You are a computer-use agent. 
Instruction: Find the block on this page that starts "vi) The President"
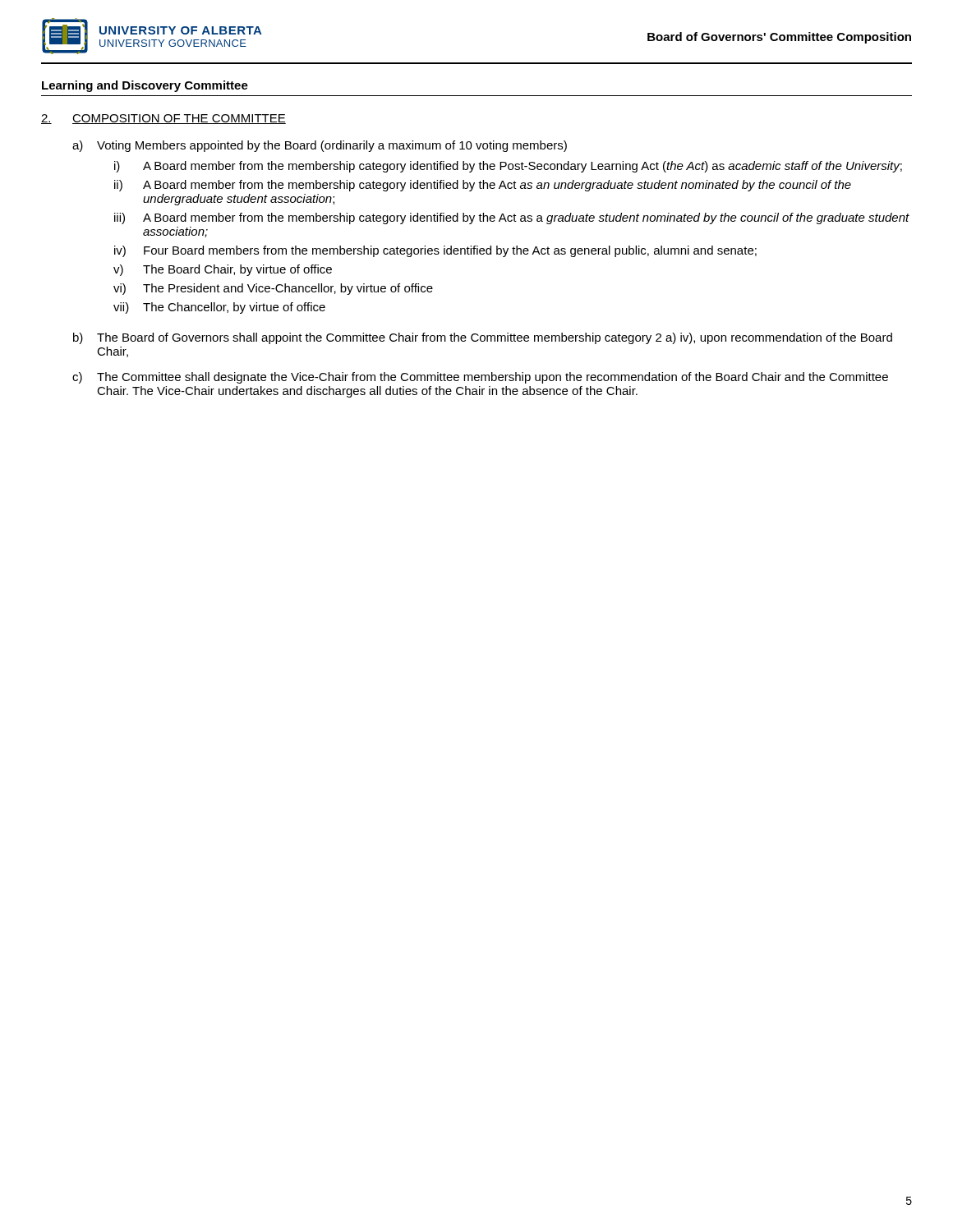tap(273, 289)
